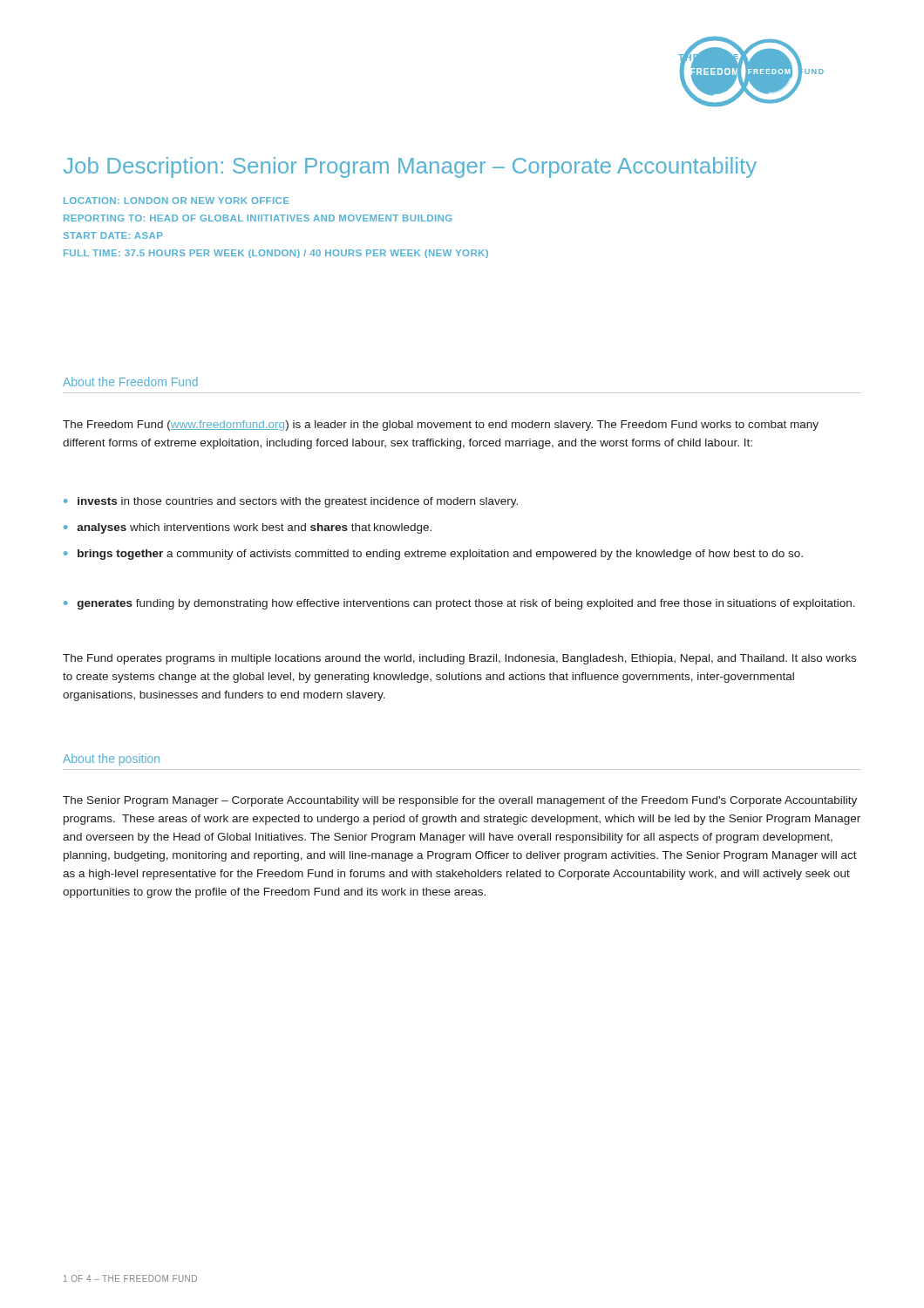
Task: Select the list item containing "• brings together a"
Action: point(462,555)
